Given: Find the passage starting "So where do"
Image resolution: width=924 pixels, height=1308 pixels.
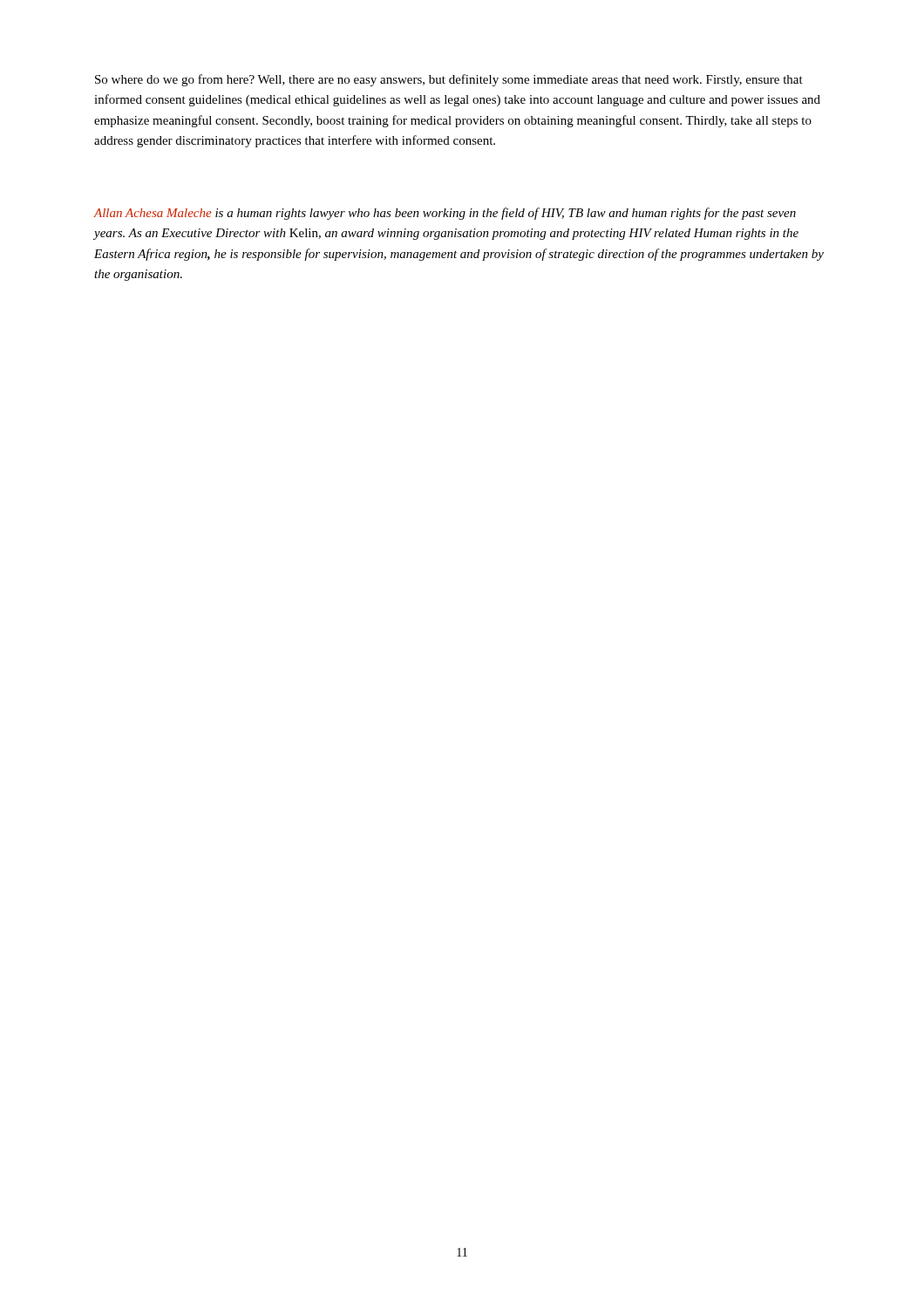Looking at the screenshot, I should tap(457, 110).
